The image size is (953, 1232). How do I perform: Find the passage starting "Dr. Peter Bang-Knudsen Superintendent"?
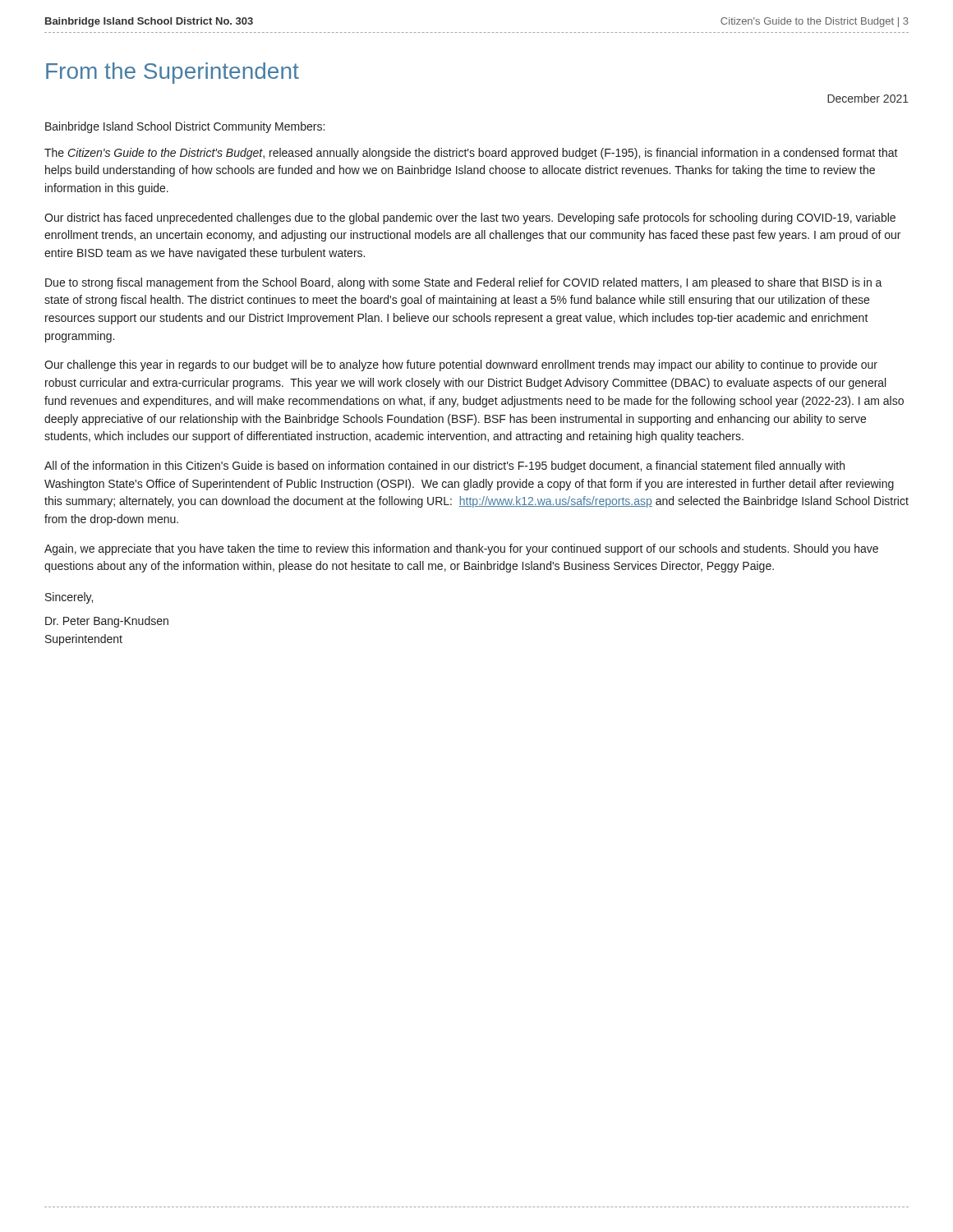tap(107, 630)
